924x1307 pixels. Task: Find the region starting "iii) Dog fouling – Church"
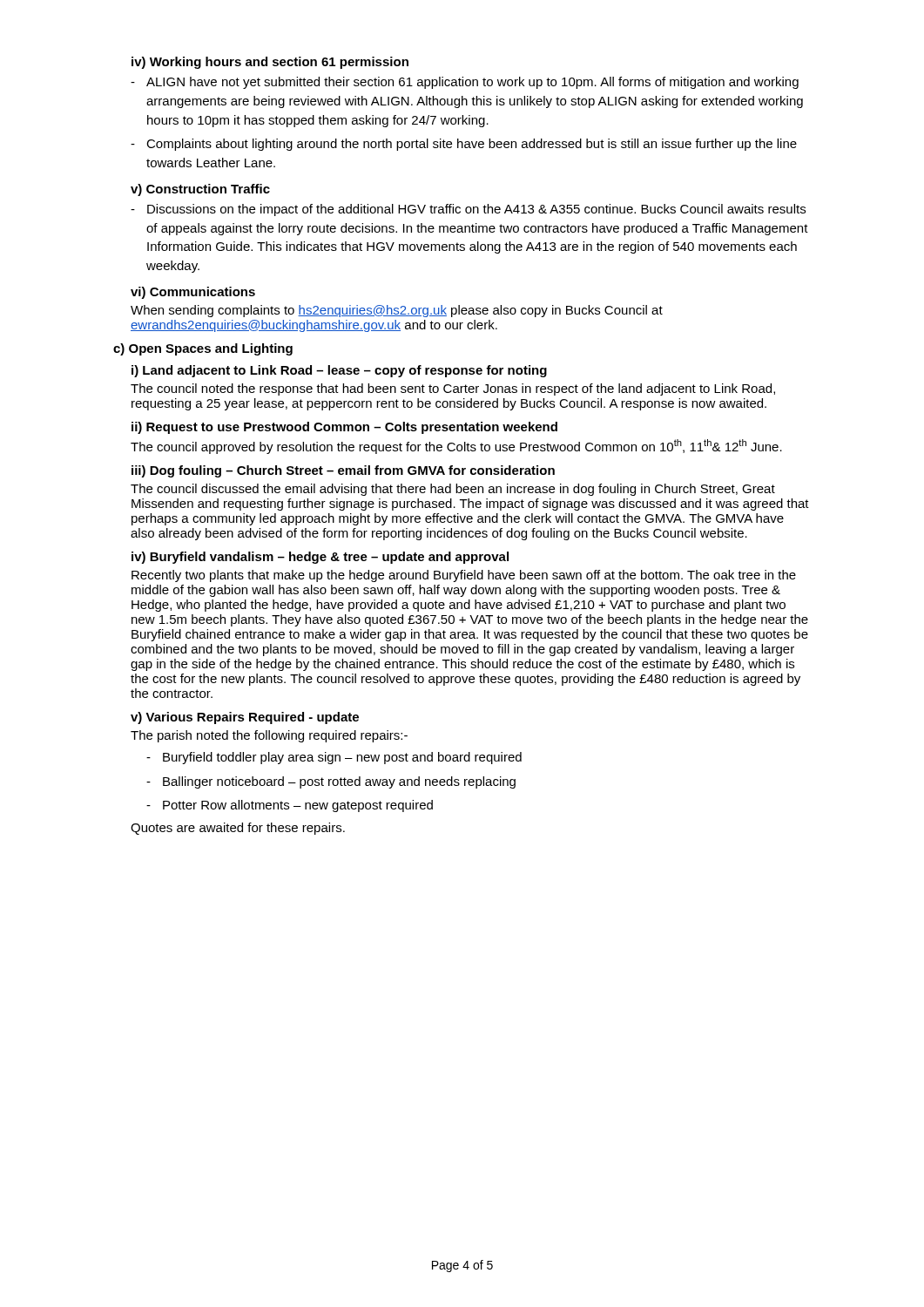pyautogui.click(x=343, y=470)
